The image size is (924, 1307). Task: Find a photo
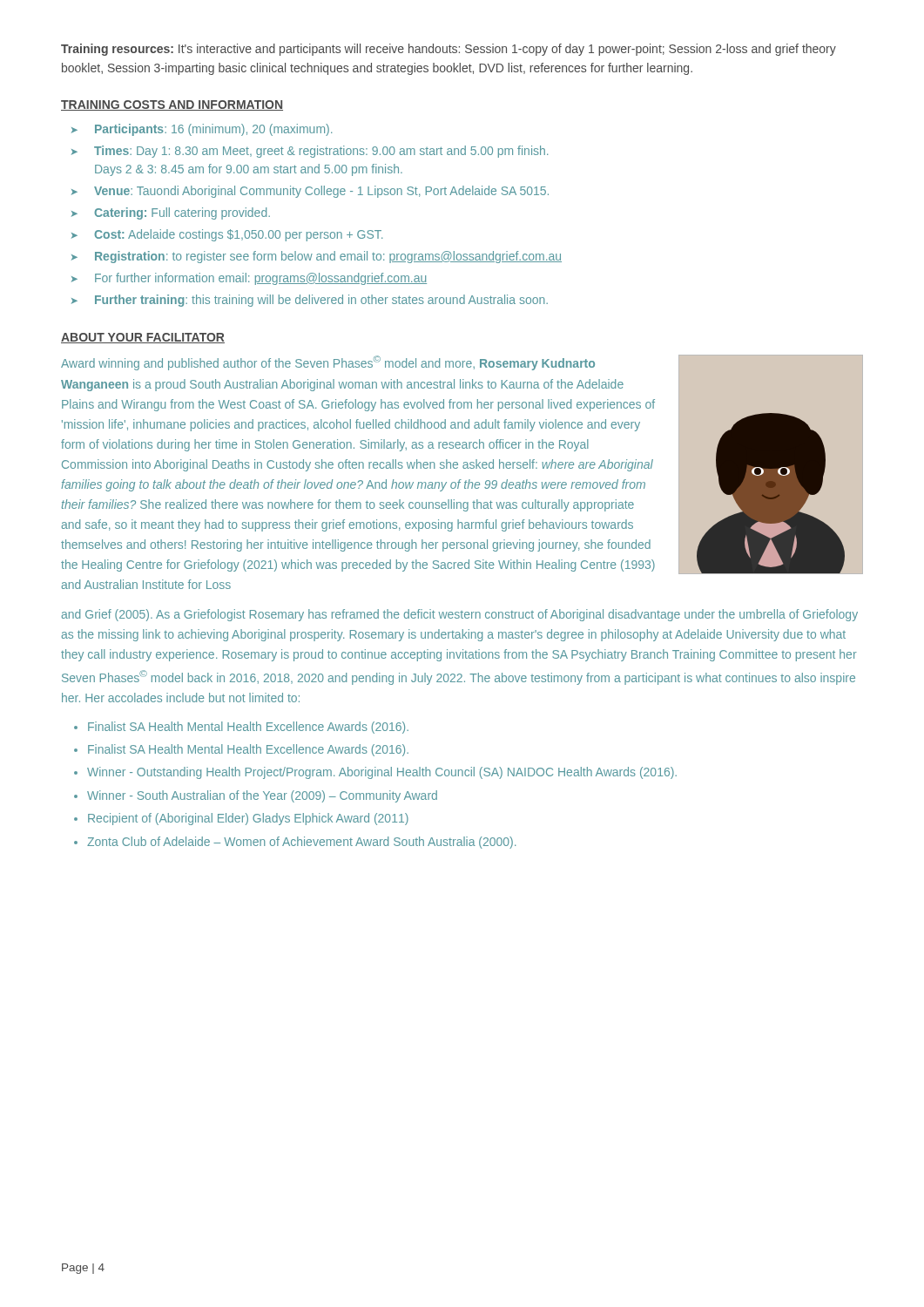(771, 464)
